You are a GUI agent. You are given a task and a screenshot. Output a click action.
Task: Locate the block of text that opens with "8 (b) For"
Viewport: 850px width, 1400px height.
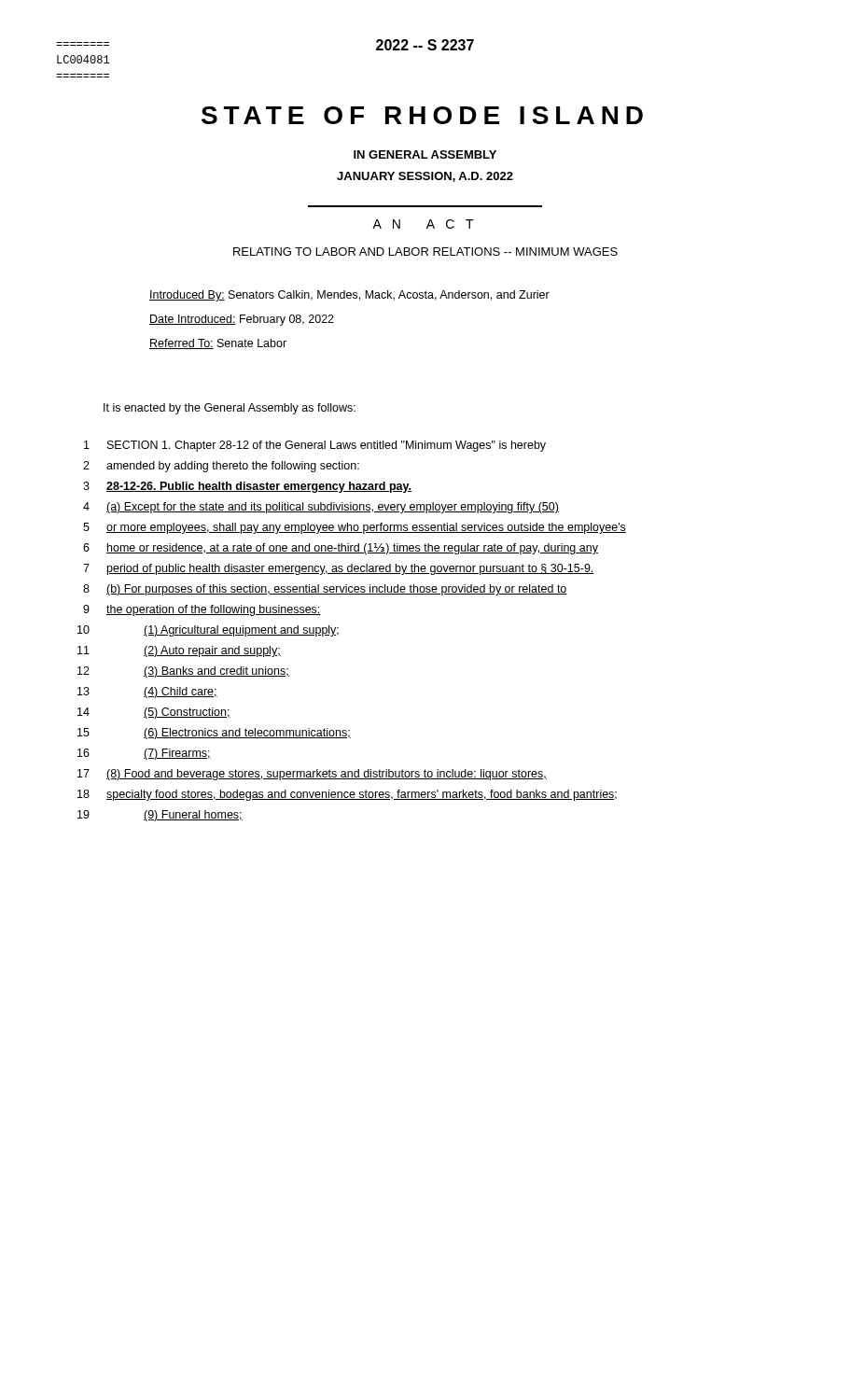coord(425,590)
